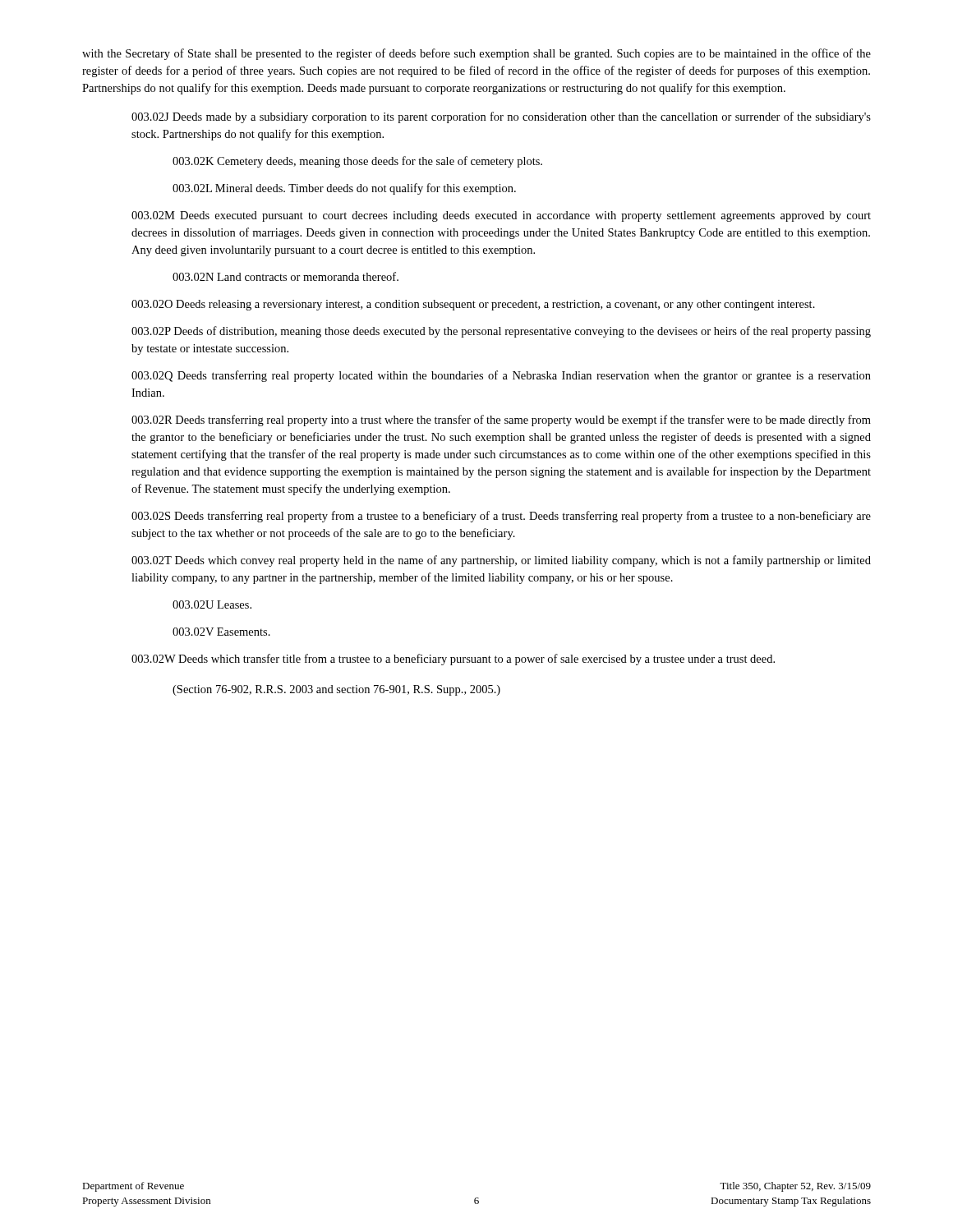Viewport: 953px width, 1232px height.
Task: Navigate to the passage starting "02L Mineral deeds. Timber deeds"
Action: [x=522, y=189]
